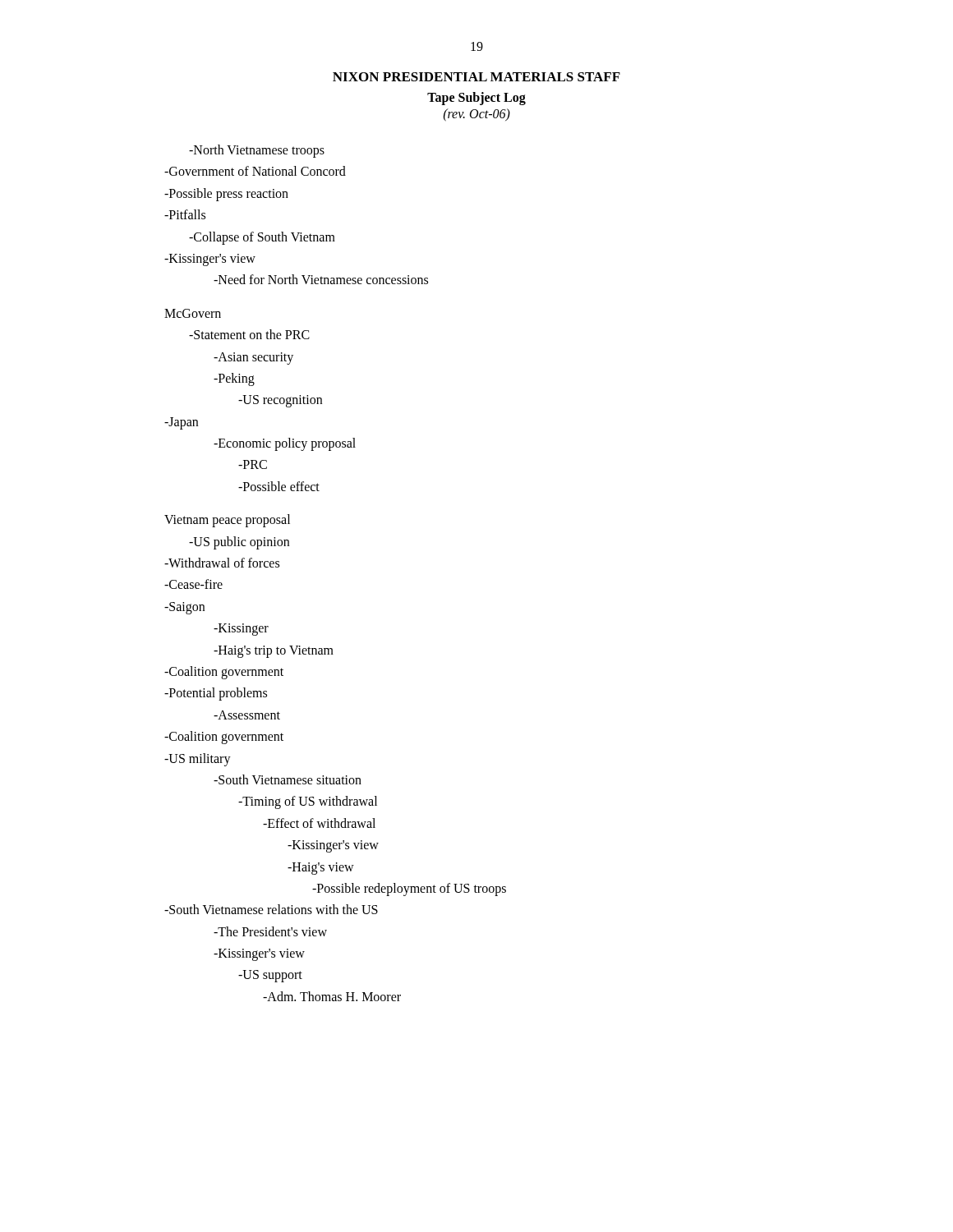Point to the text starting "-US support"
The image size is (953, 1232).
(270, 975)
